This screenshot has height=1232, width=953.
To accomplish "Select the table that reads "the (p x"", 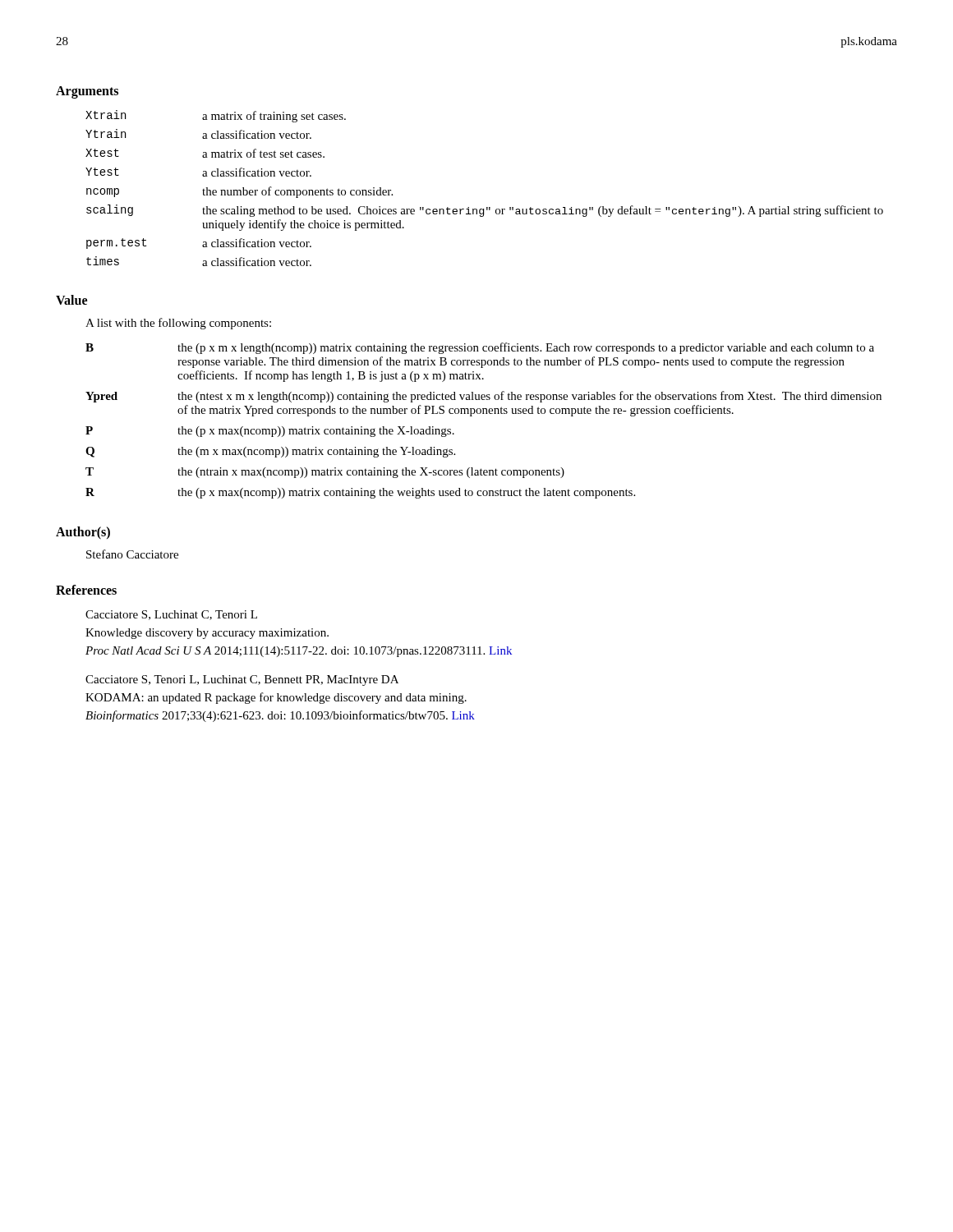I will [x=476, y=421].
